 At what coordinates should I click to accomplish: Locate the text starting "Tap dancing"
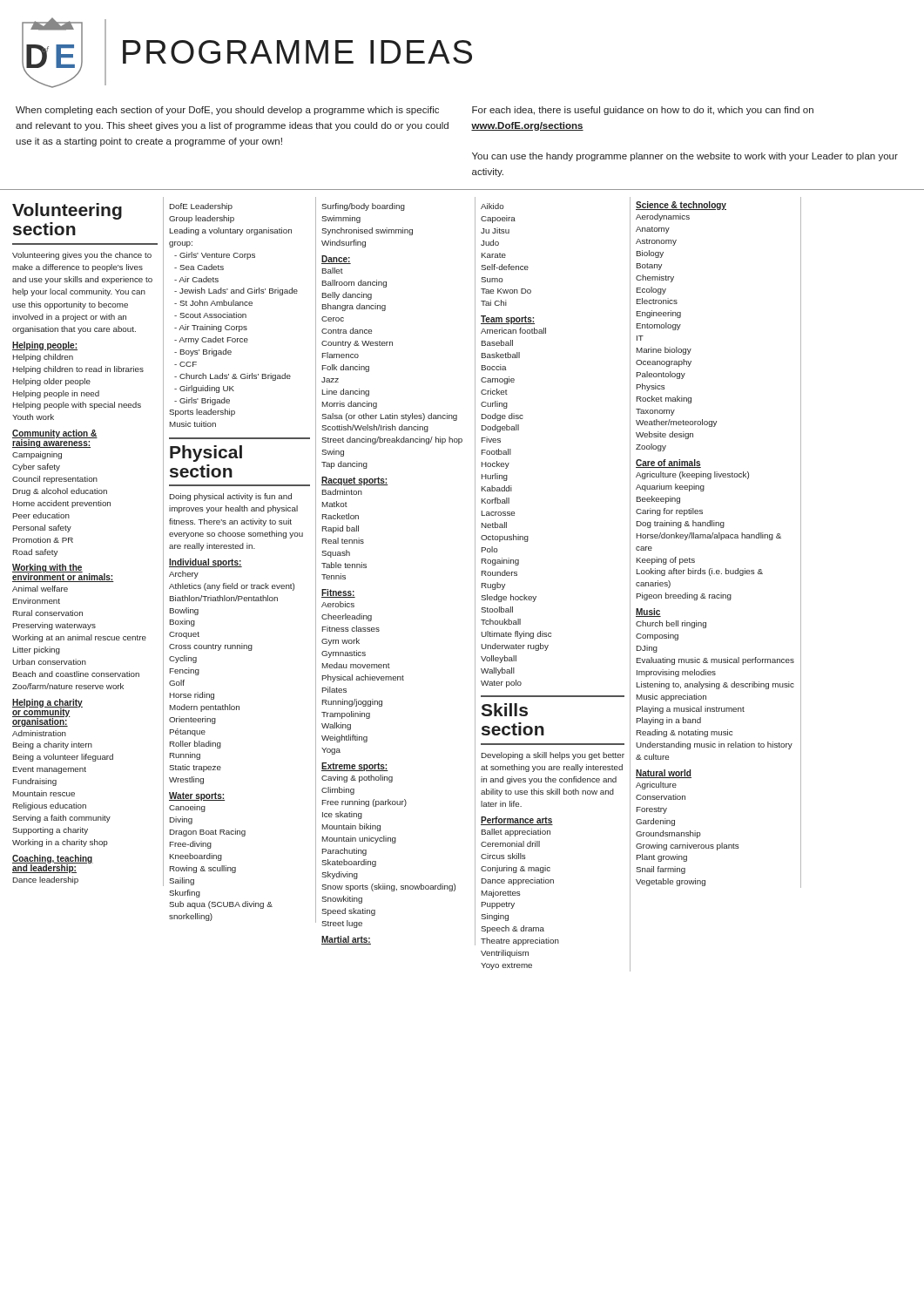pos(344,464)
